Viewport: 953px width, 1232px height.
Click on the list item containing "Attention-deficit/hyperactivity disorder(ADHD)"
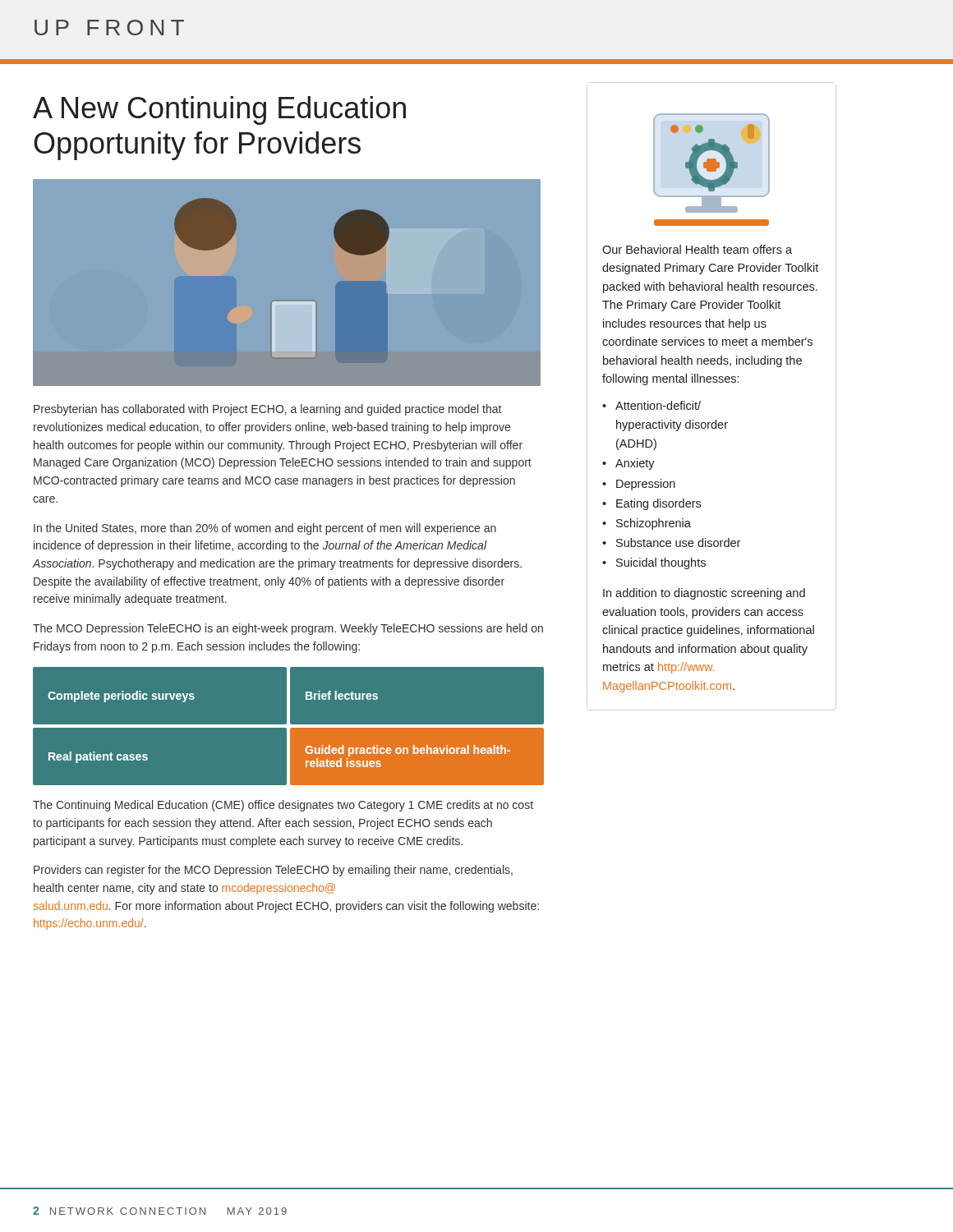point(672,425)
